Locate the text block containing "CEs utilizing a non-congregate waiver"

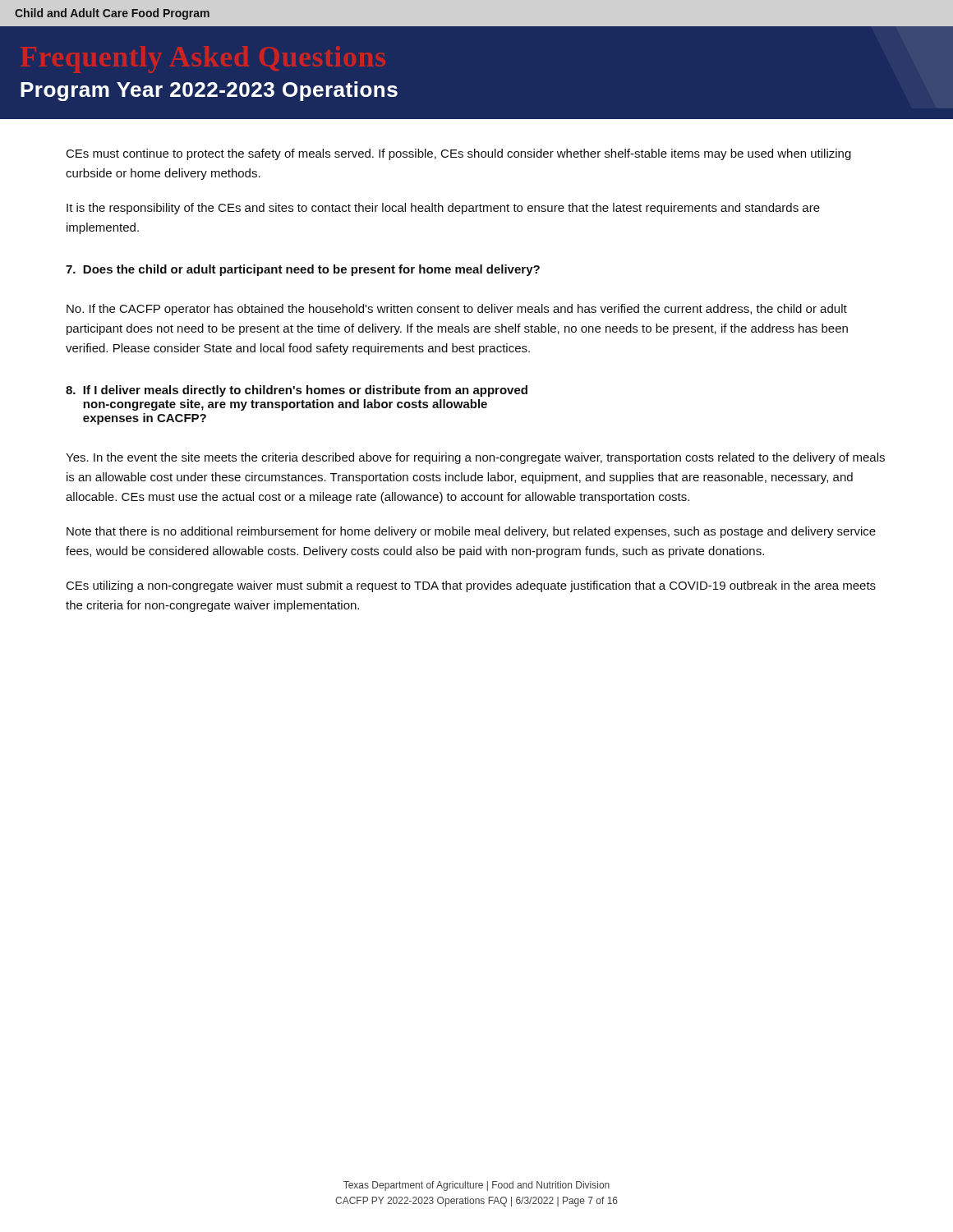(471, 595)
